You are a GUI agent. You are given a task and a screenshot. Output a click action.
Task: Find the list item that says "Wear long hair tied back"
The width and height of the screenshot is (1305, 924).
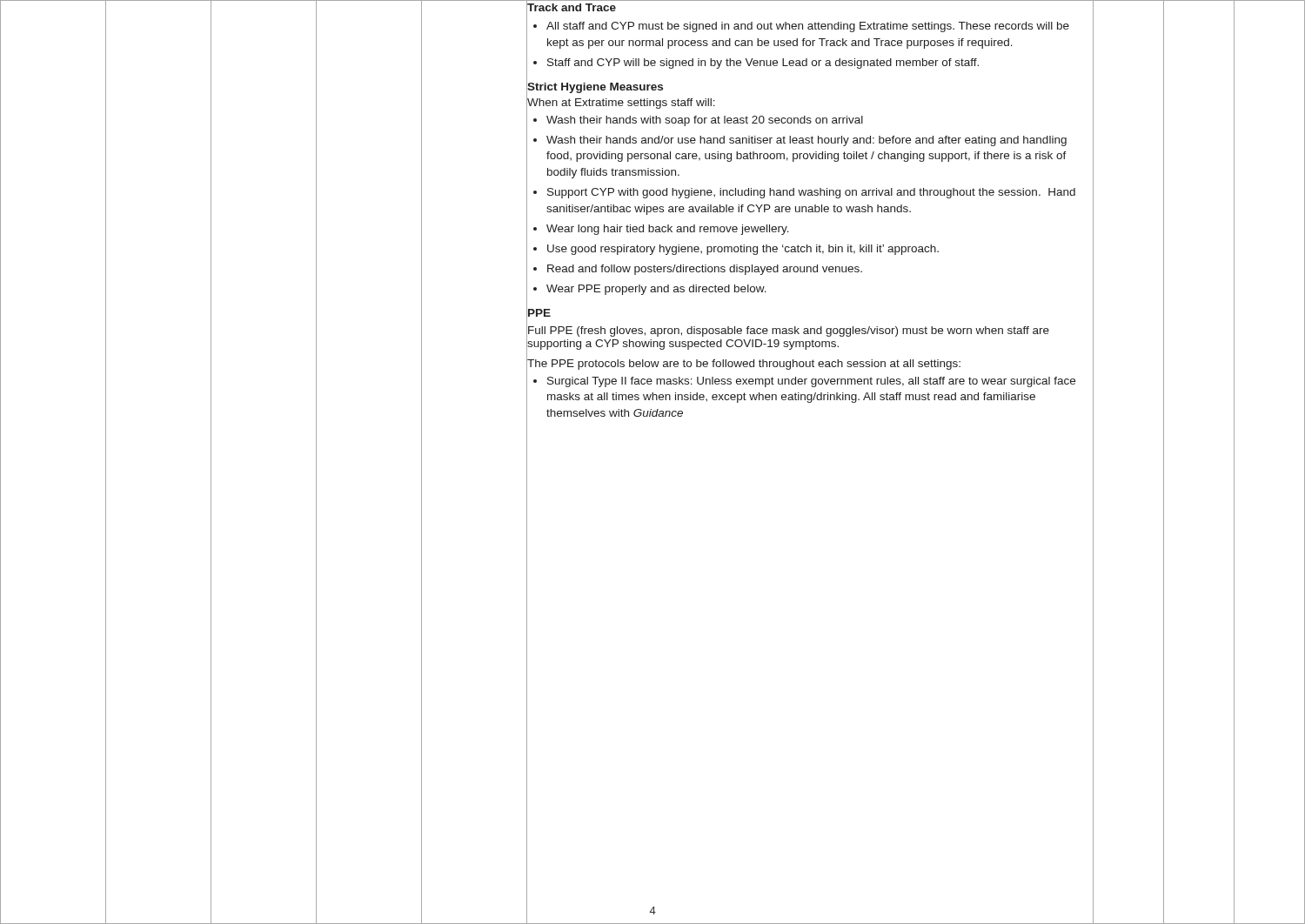click(x=668, y=228)
